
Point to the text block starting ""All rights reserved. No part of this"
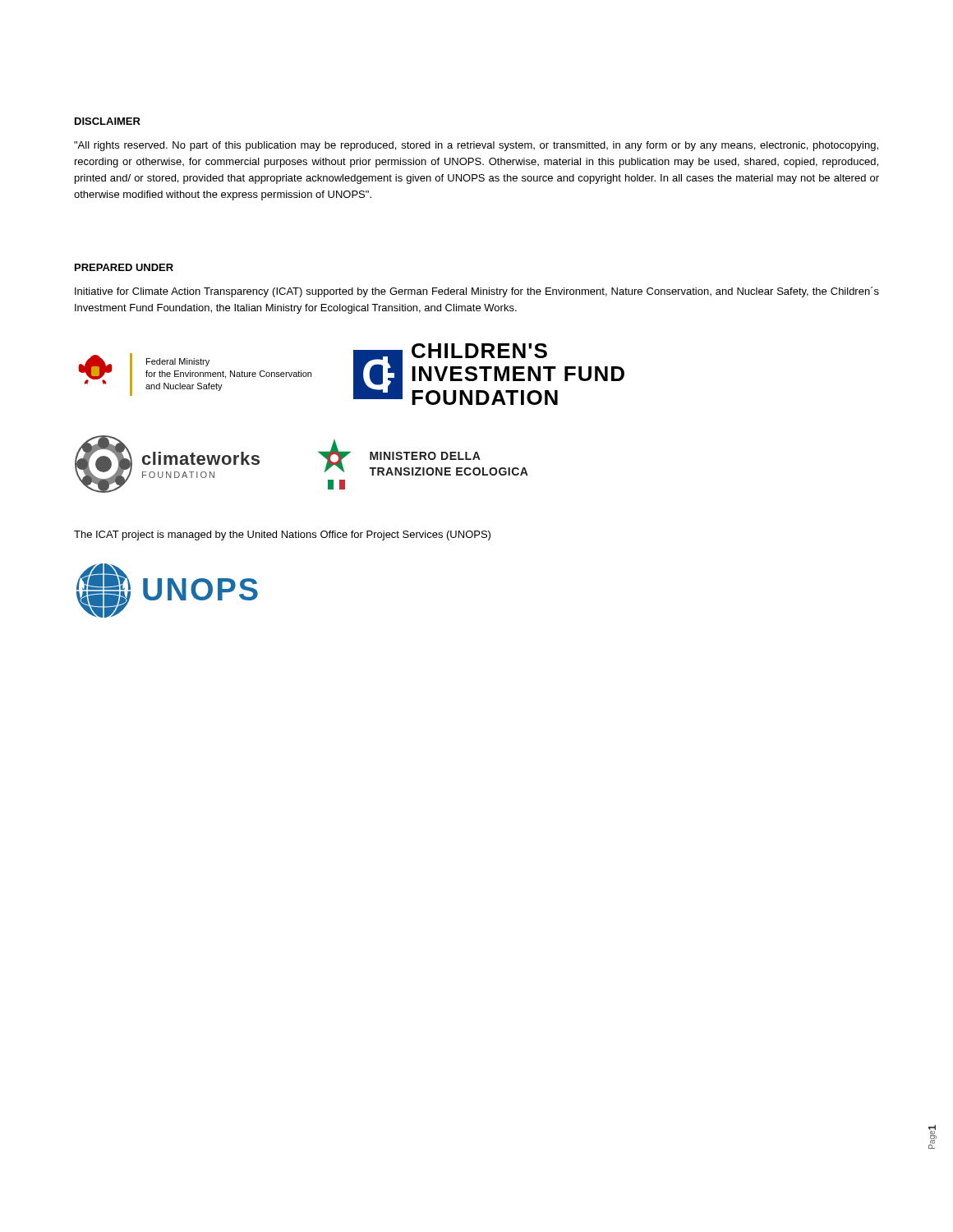click(x=476, y=170)
